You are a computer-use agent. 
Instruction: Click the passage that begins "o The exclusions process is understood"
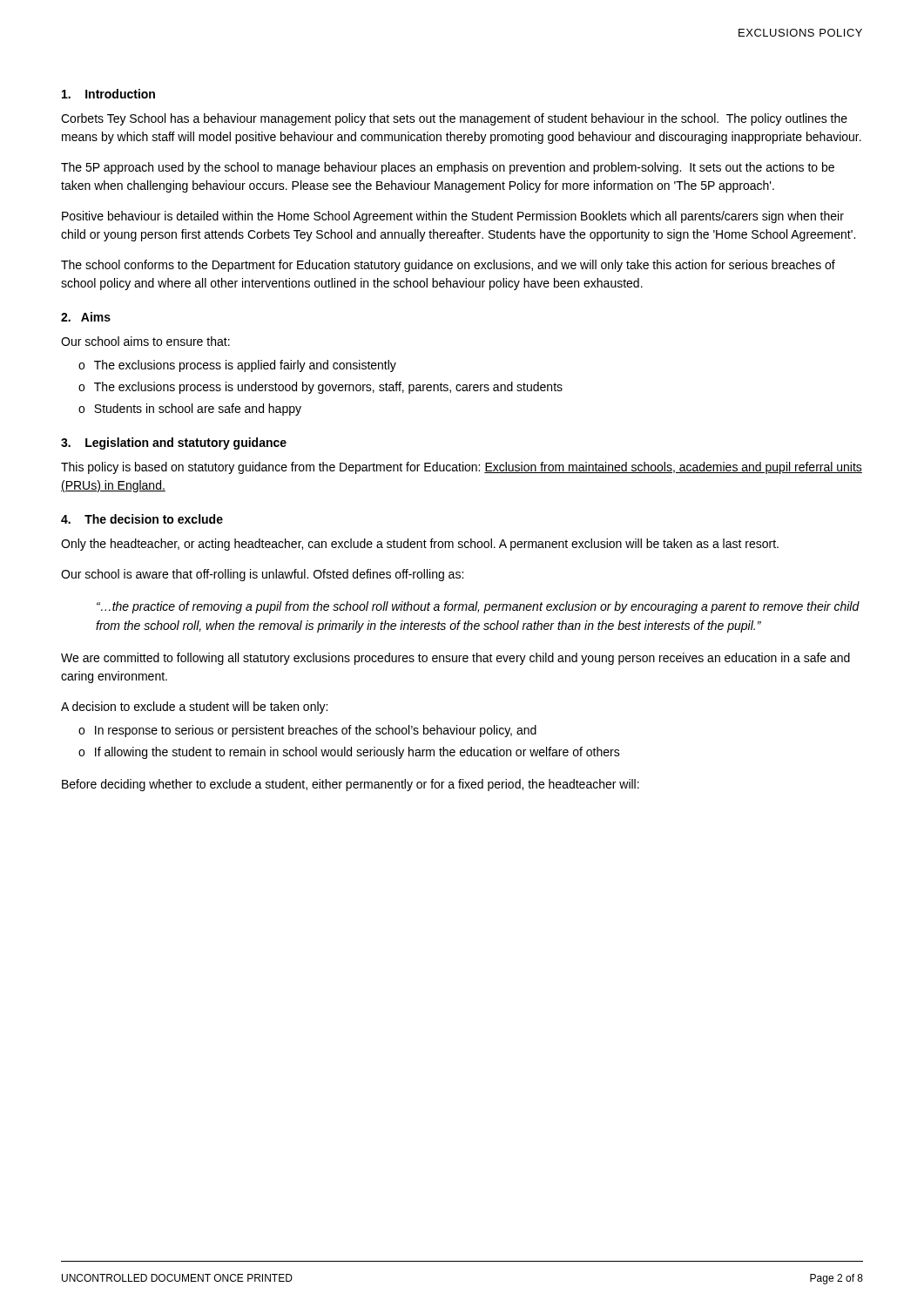(x=320, y=387)
